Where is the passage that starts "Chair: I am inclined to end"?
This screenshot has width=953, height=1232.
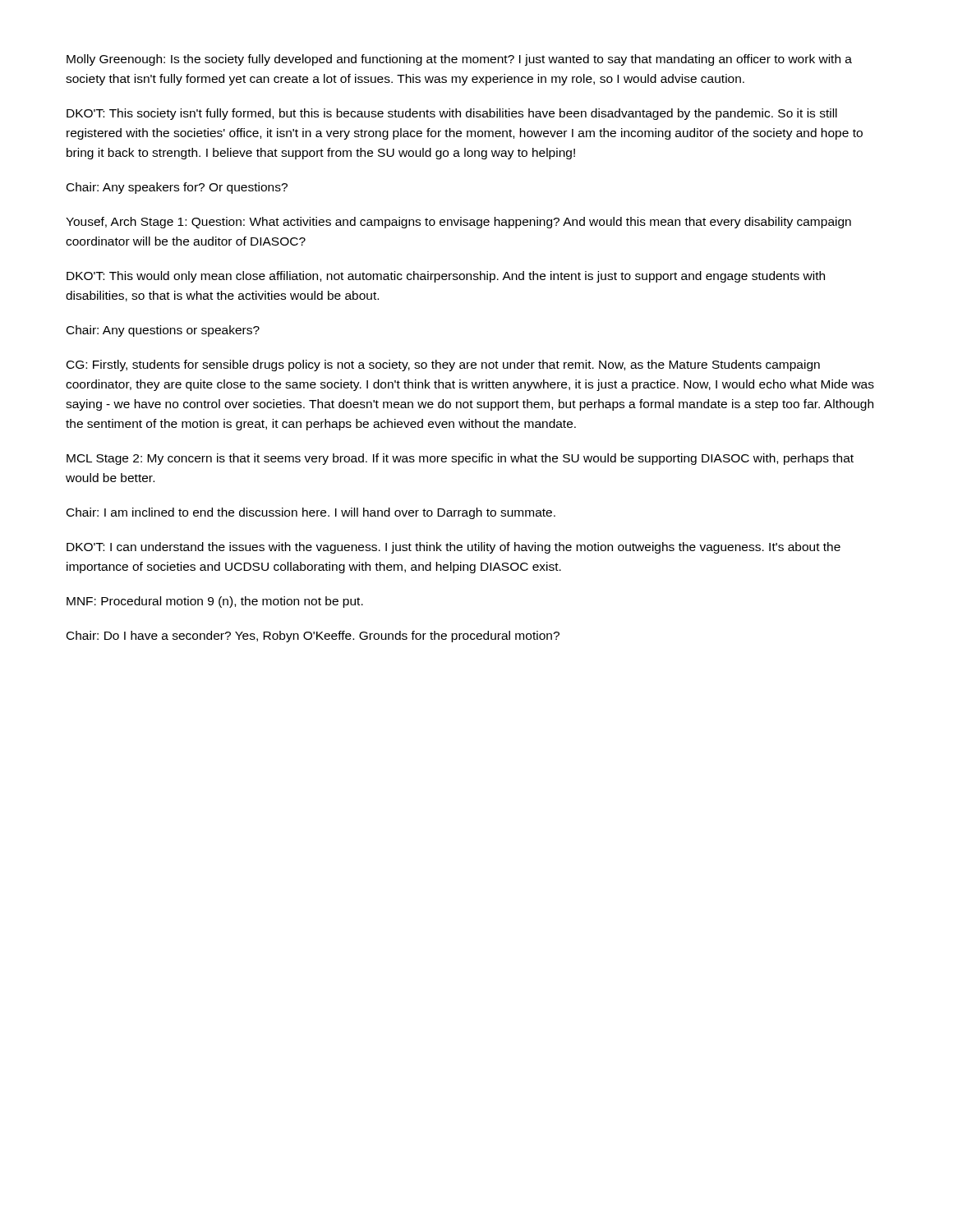(x=311, y=512)
